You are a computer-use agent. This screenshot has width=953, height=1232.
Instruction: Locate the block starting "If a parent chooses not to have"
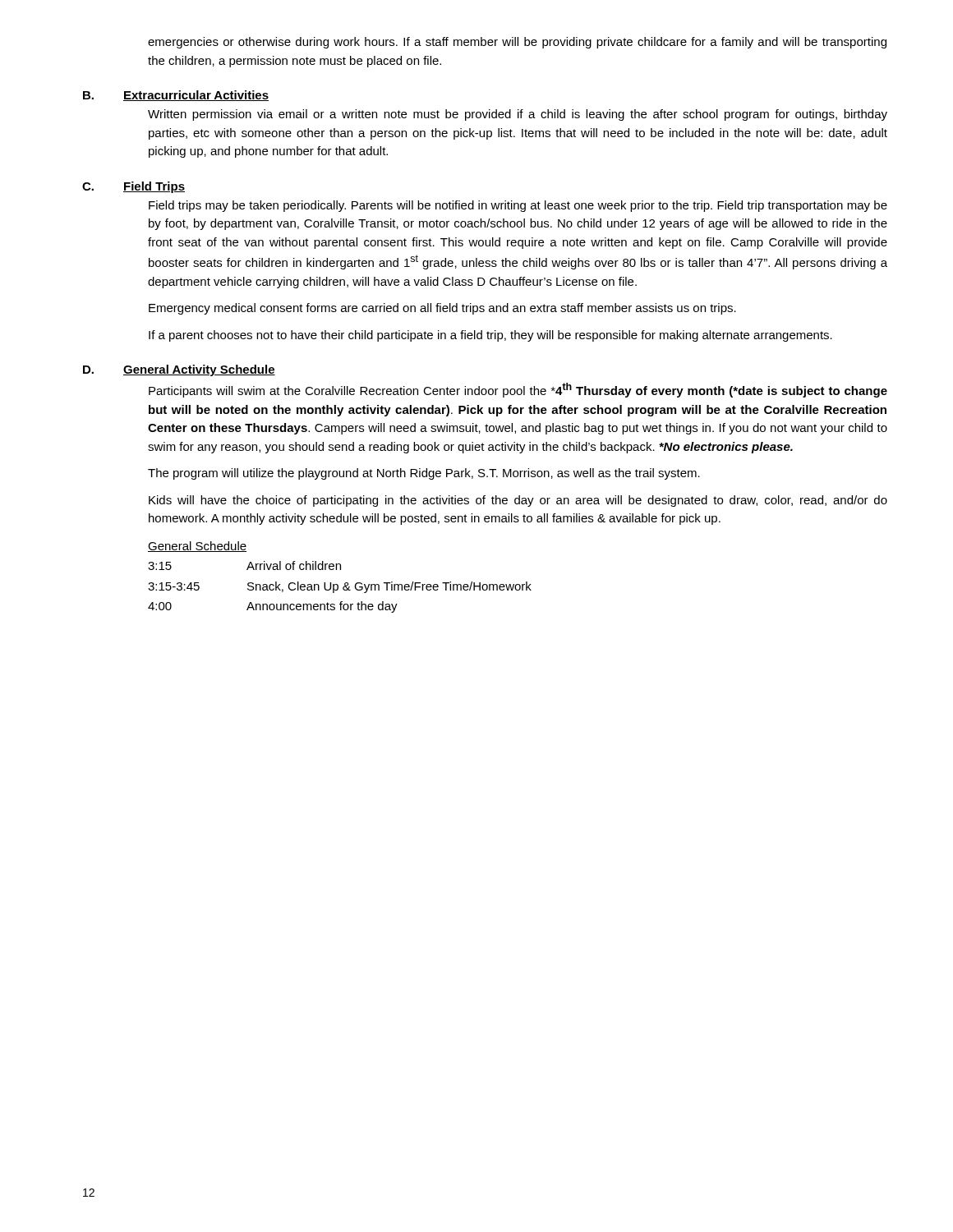point(518,335)
